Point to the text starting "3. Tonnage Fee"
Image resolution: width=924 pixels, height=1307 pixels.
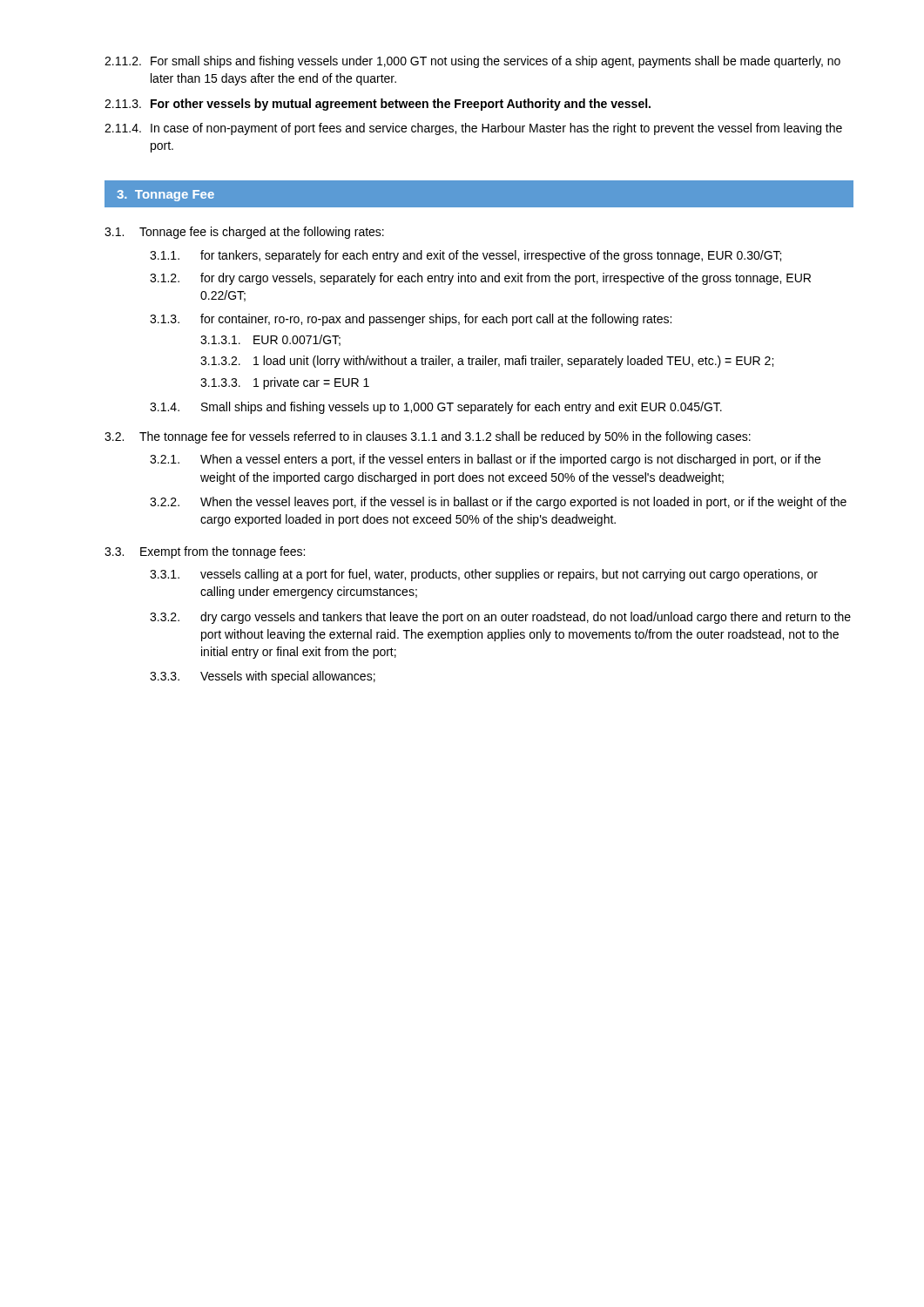[166, 194]
